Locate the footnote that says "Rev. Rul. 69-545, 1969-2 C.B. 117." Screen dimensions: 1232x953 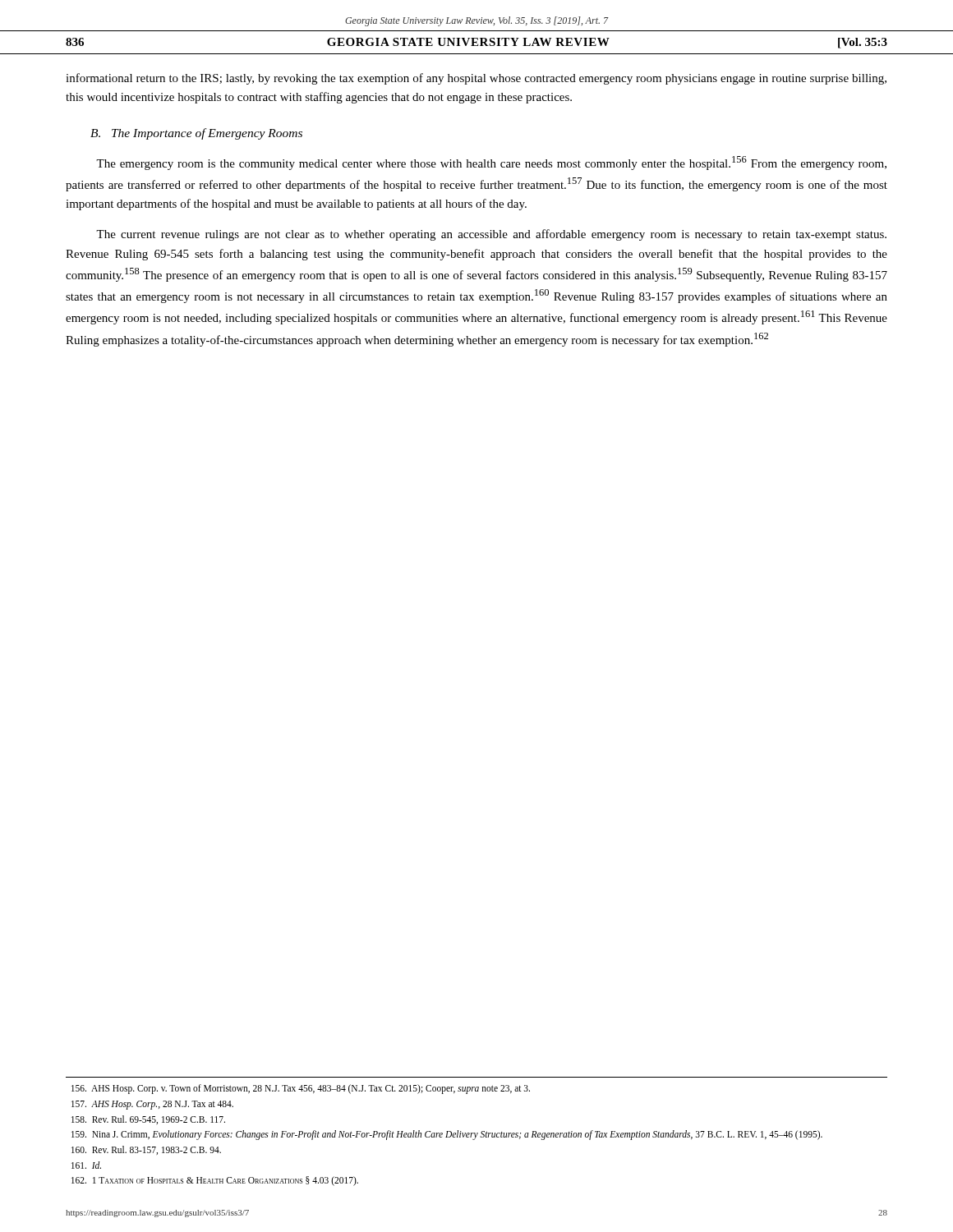click(x=148, y=1120)
